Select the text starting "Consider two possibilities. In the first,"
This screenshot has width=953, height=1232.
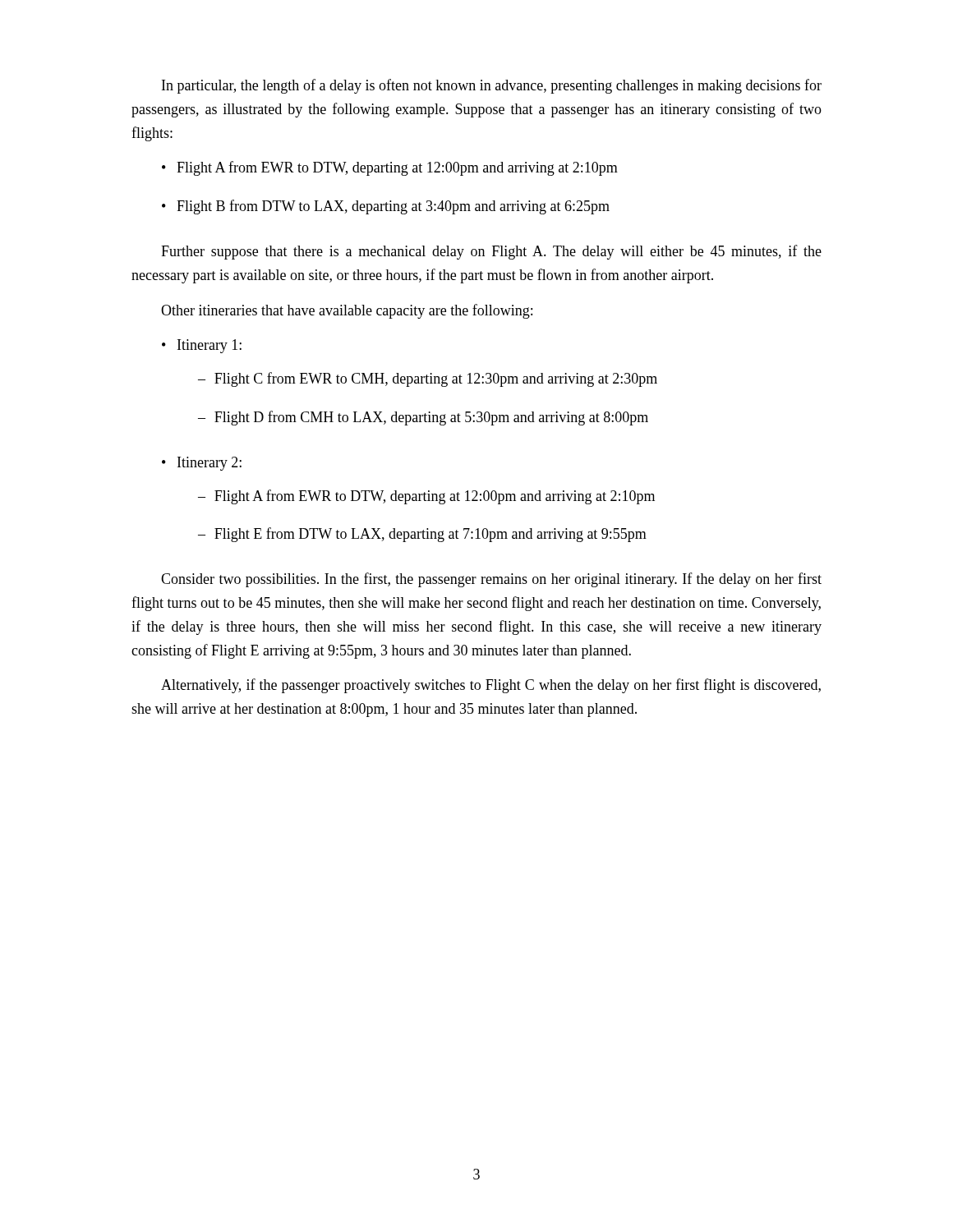coord(476,615)
